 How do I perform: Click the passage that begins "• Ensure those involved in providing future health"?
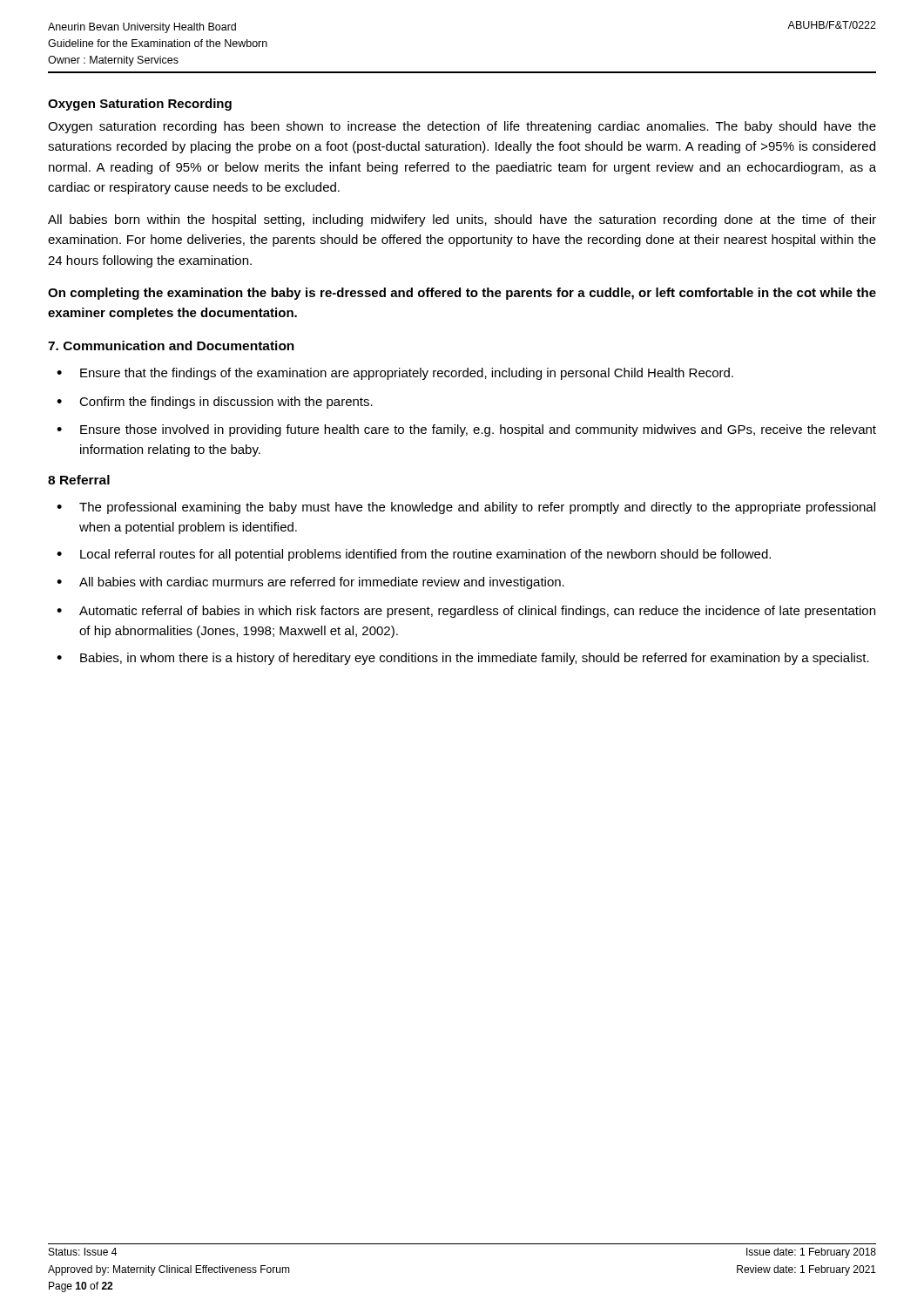(x=462, y=439)
